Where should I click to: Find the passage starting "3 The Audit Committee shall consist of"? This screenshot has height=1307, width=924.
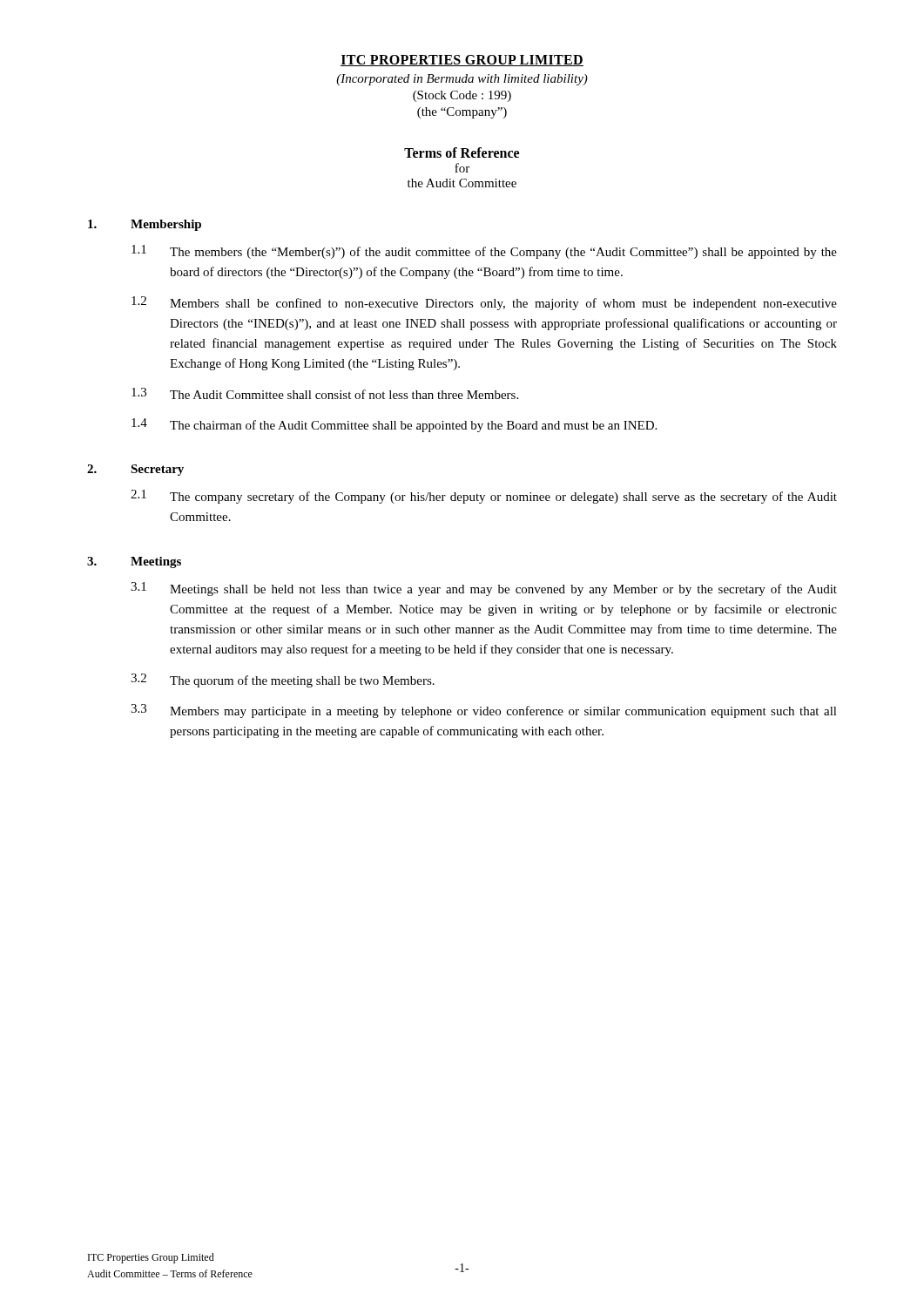click(x=462, y=395)
